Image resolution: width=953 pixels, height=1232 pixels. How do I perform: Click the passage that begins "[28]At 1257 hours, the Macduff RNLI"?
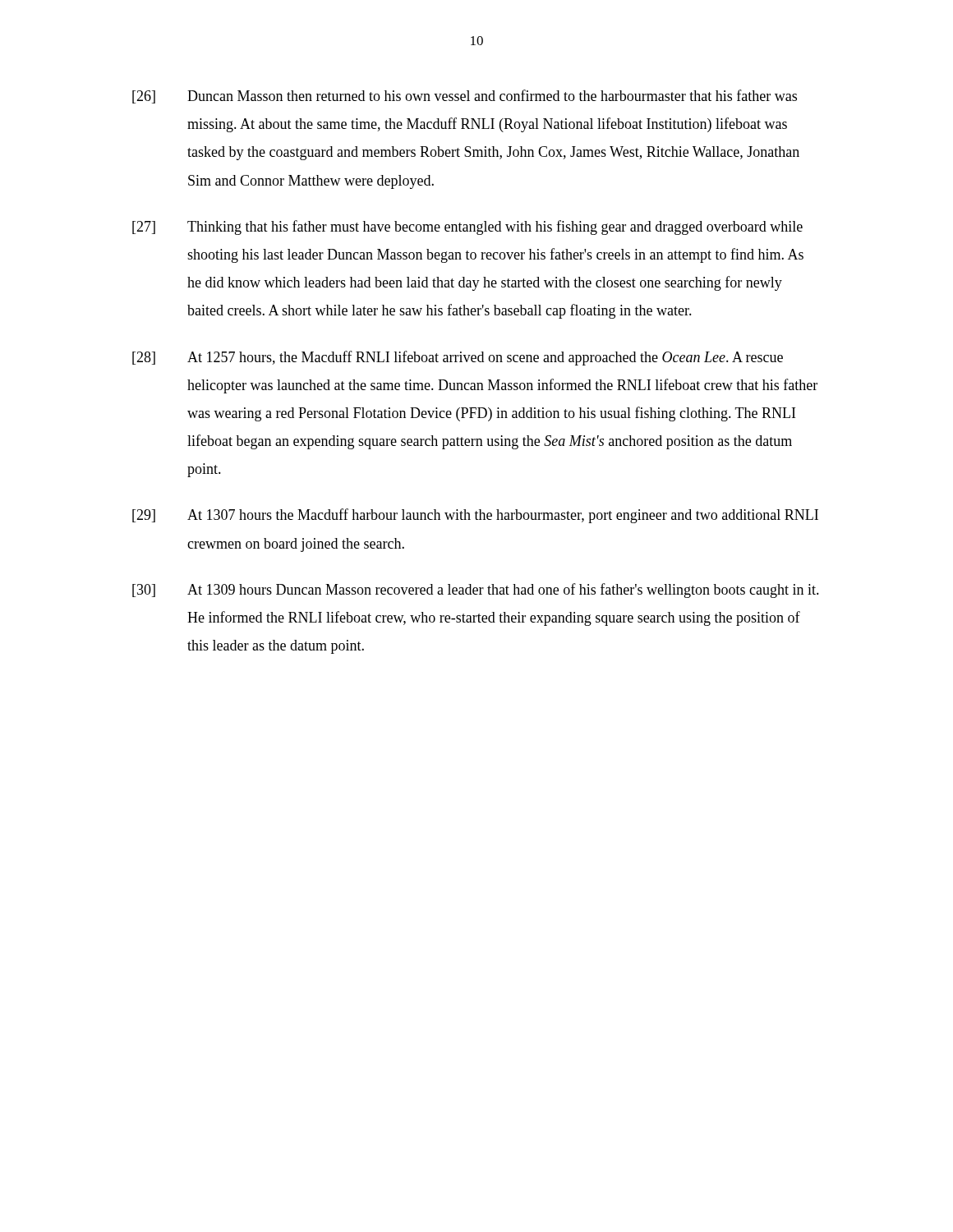[x=476, y=413]
